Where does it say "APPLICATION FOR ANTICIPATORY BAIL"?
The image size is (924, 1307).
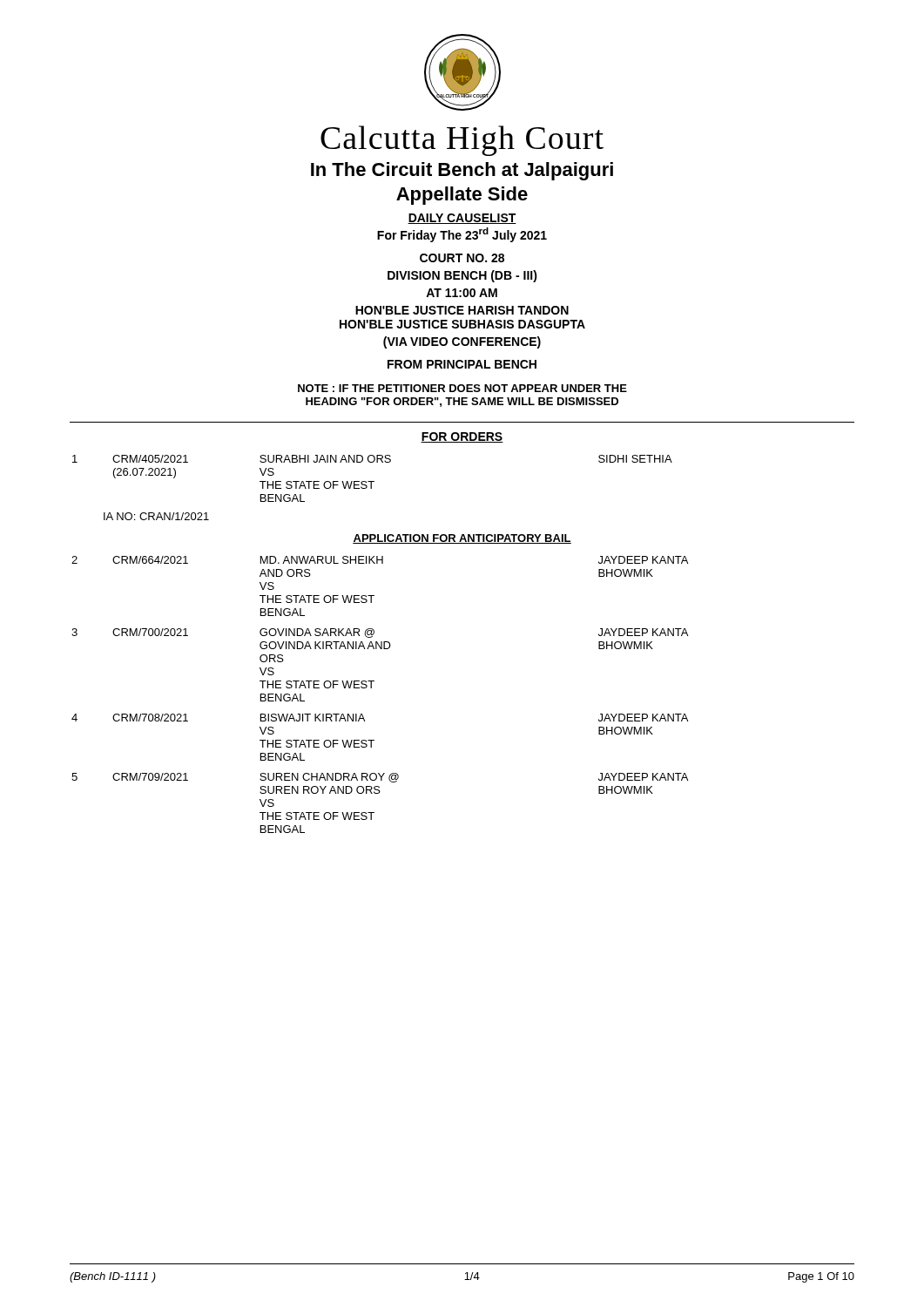tap(462, 538)
